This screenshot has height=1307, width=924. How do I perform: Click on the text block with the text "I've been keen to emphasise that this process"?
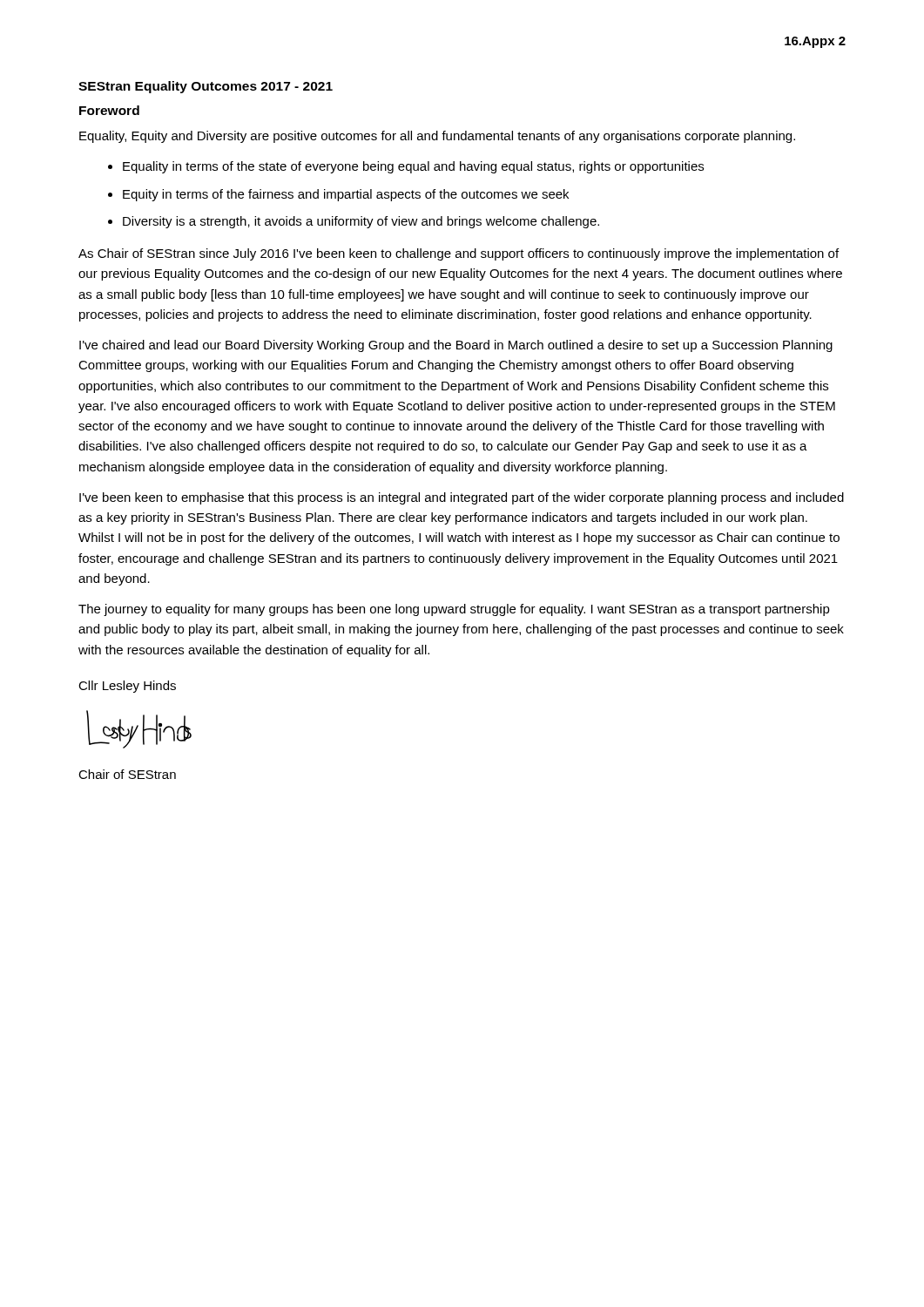pyautogui.click(x=462, y=538)
